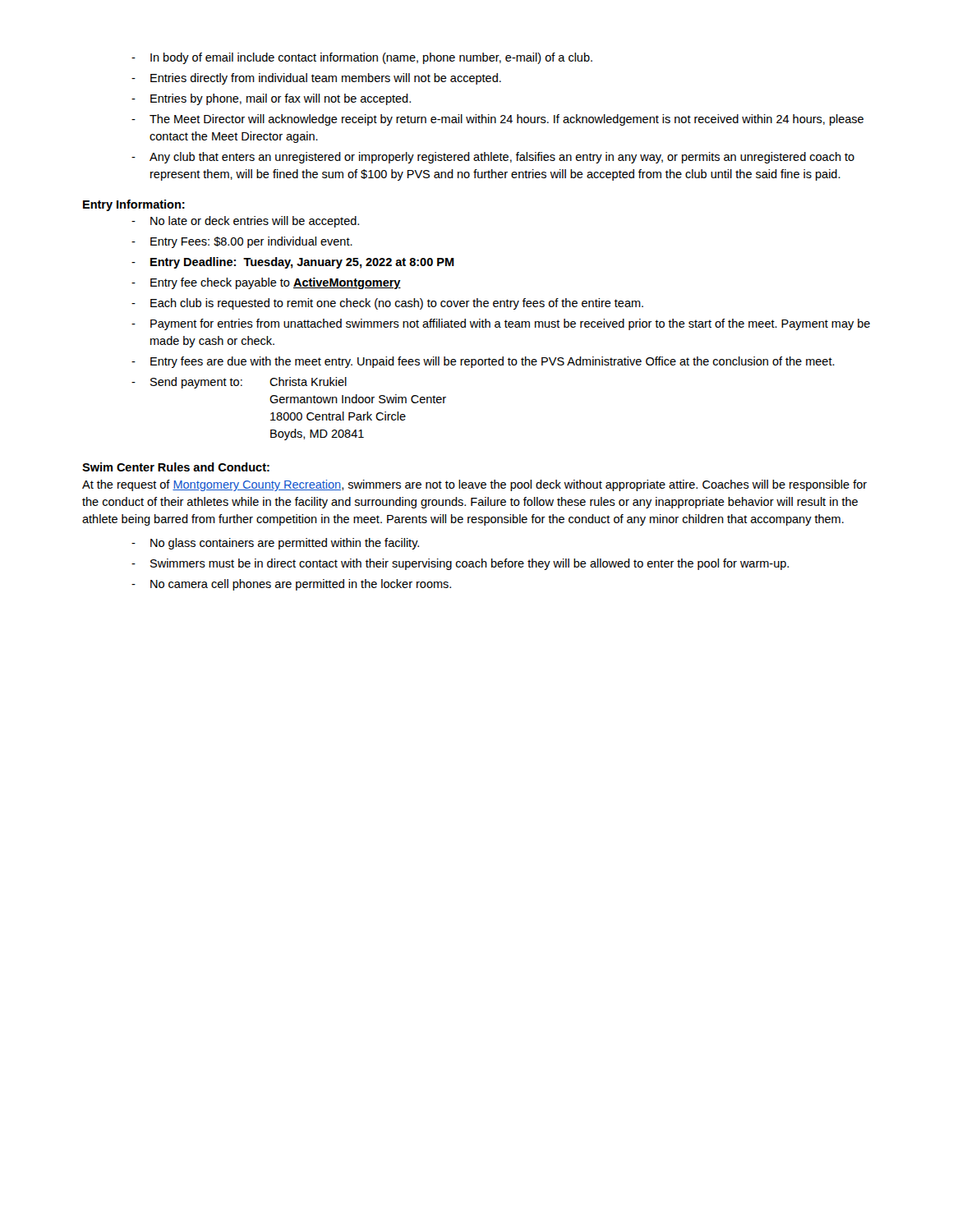
Task: Find the list item with the text "- In body of email include contact information"
Action: 501,58
